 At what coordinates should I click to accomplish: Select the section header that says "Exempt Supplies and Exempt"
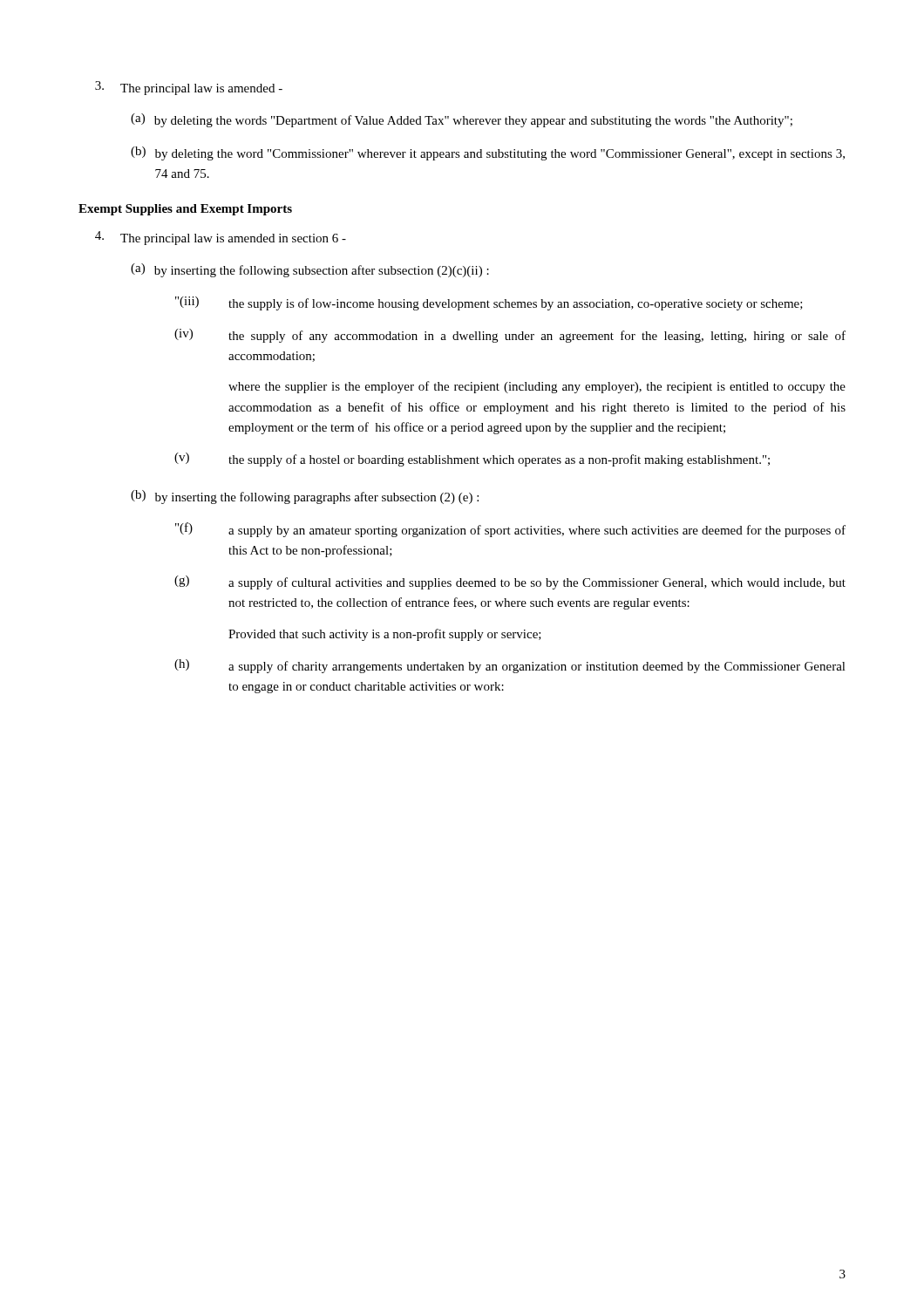185,208
